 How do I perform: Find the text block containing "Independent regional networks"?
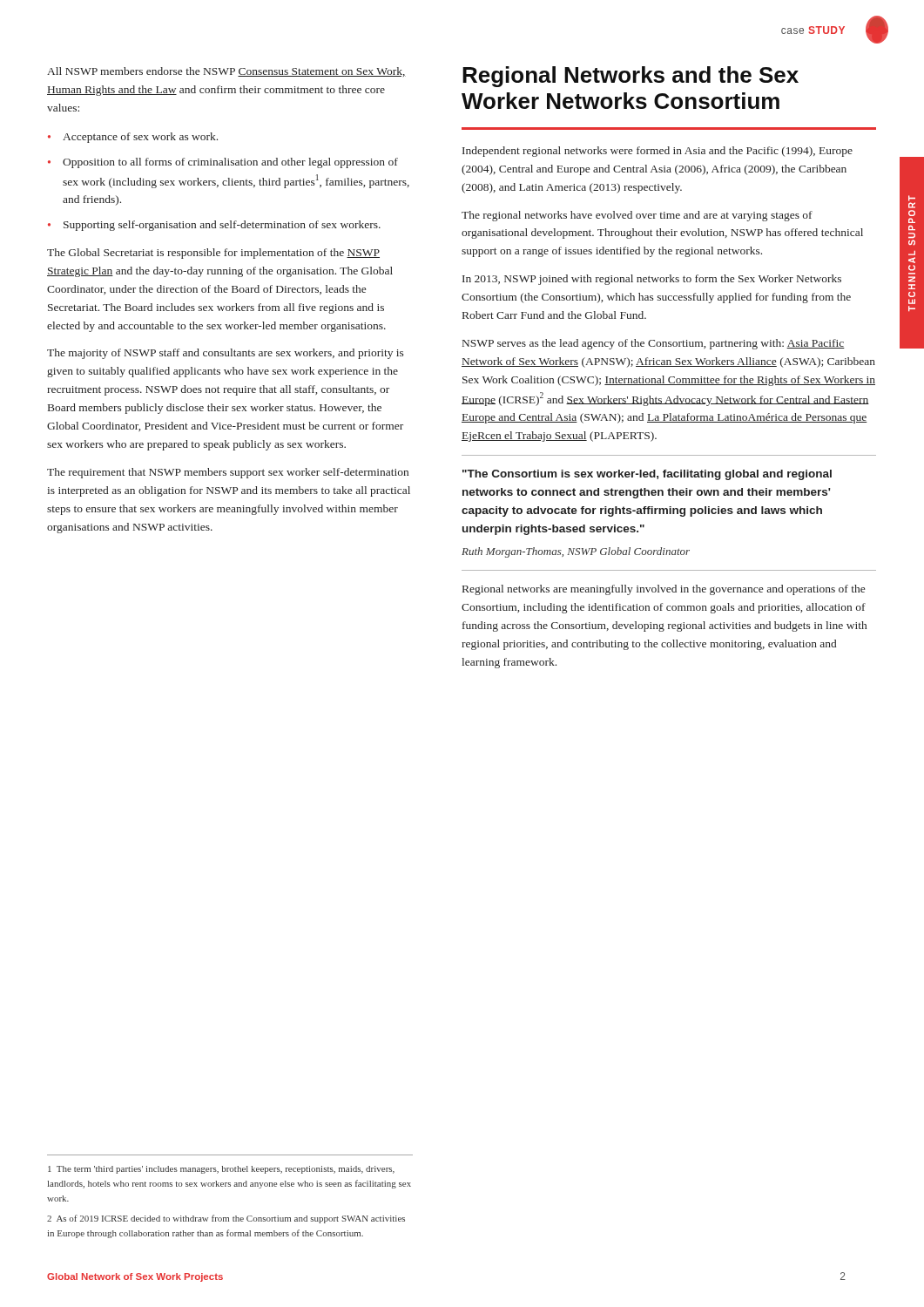click(669, 169)
